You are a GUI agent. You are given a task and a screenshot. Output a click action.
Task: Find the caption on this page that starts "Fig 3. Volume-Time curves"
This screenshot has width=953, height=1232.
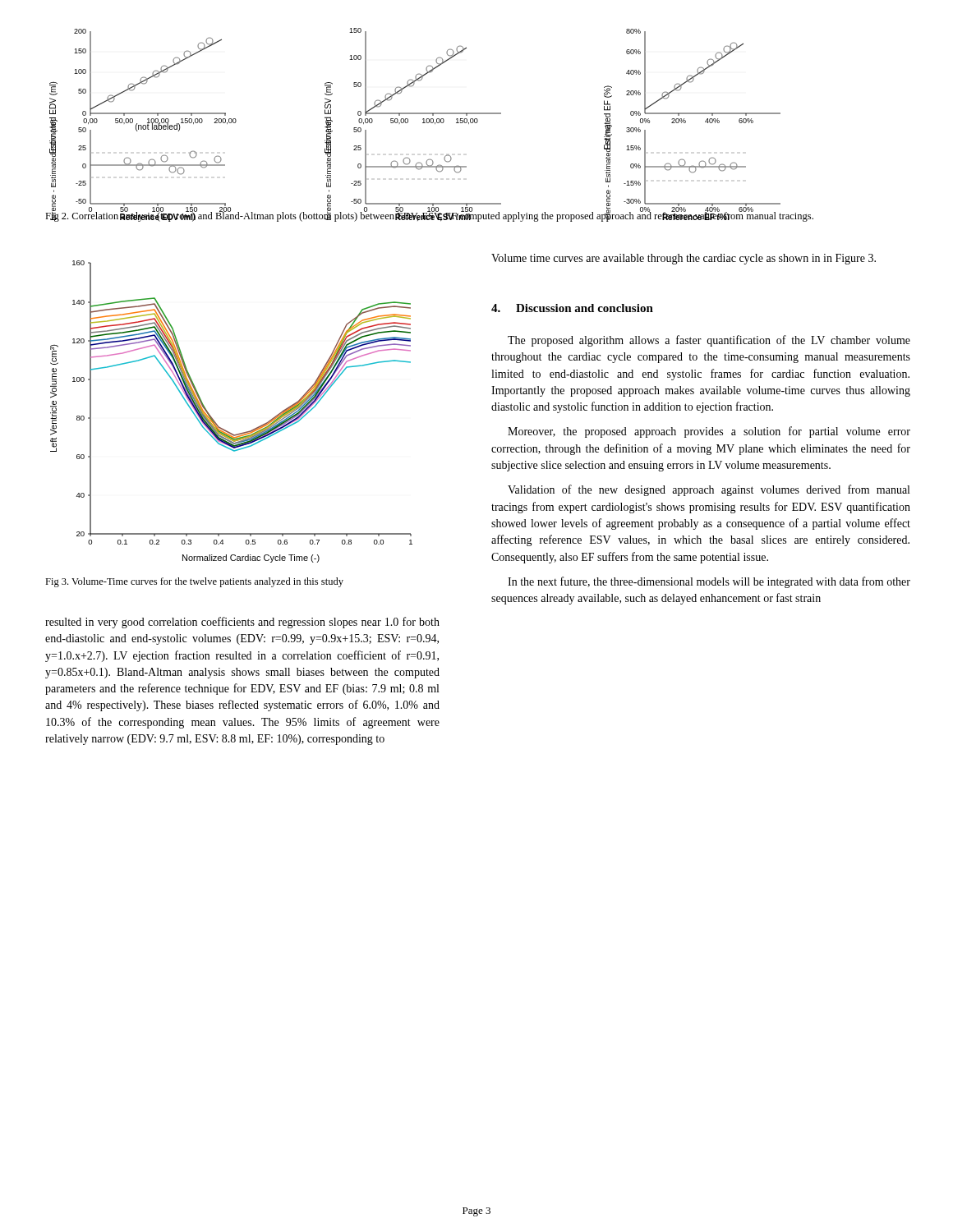pyautogui.click(x=194, y=582)
